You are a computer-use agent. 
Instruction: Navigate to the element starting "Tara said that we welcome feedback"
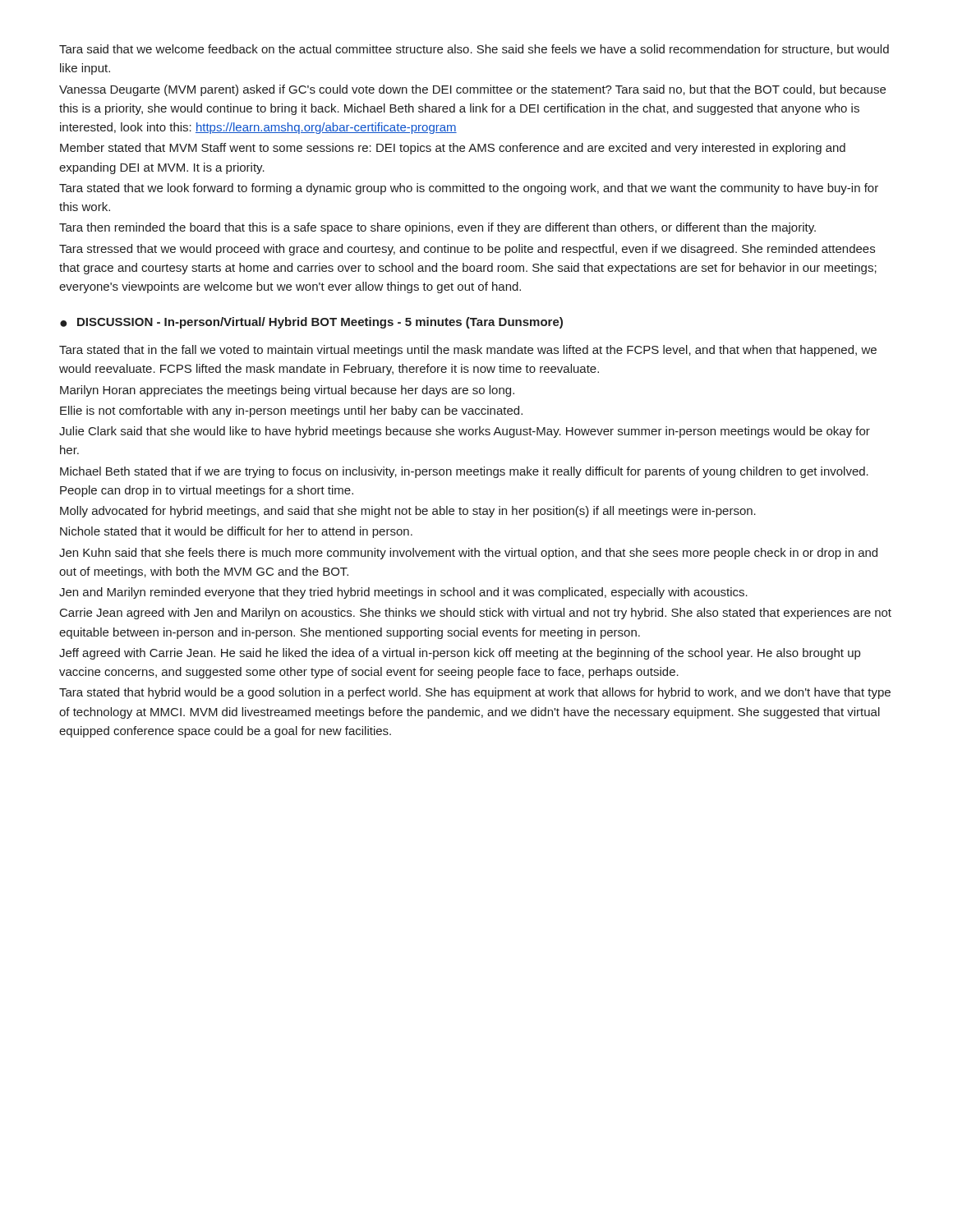point(476,59)
